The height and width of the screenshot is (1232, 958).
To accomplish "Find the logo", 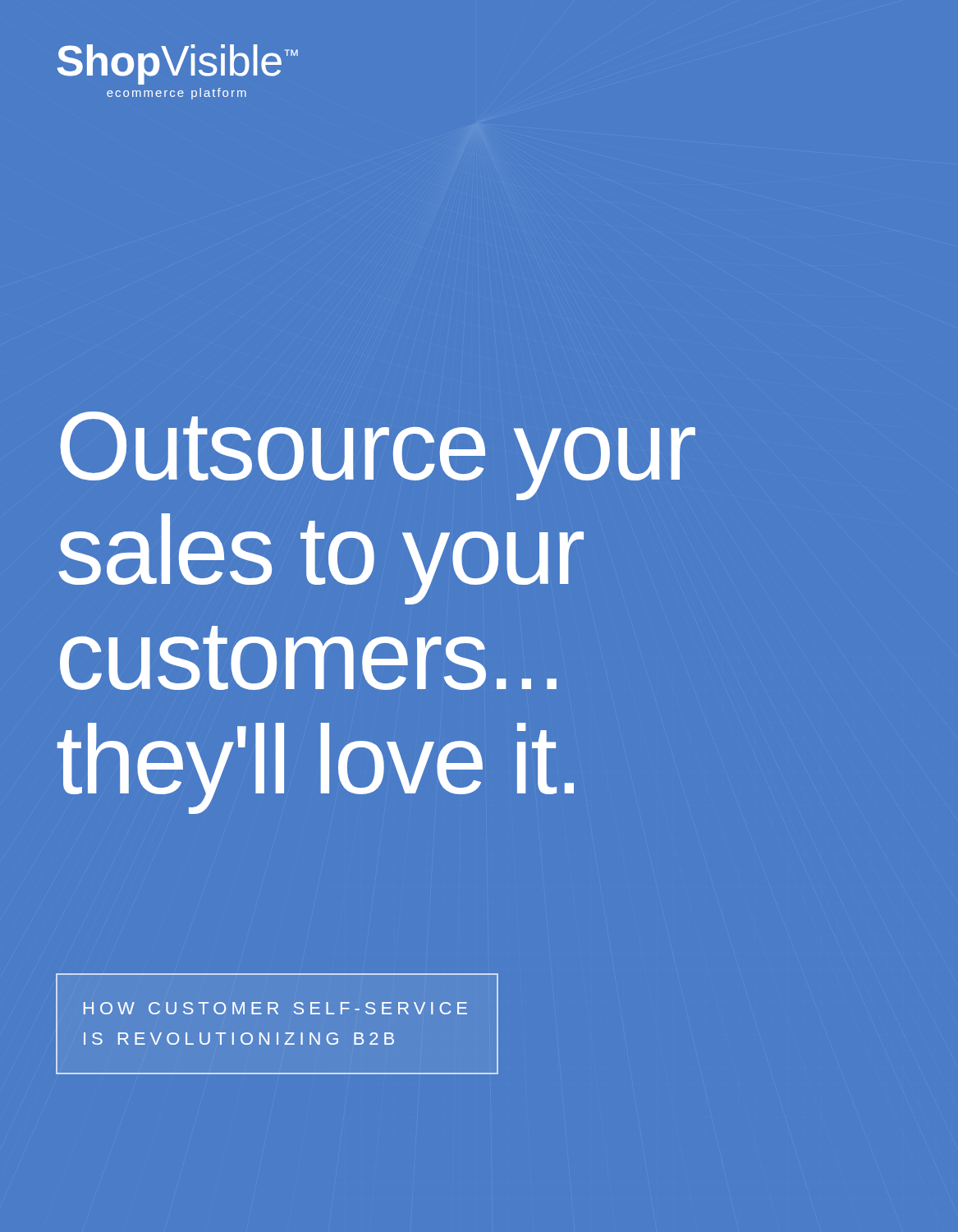I will 177,69.
